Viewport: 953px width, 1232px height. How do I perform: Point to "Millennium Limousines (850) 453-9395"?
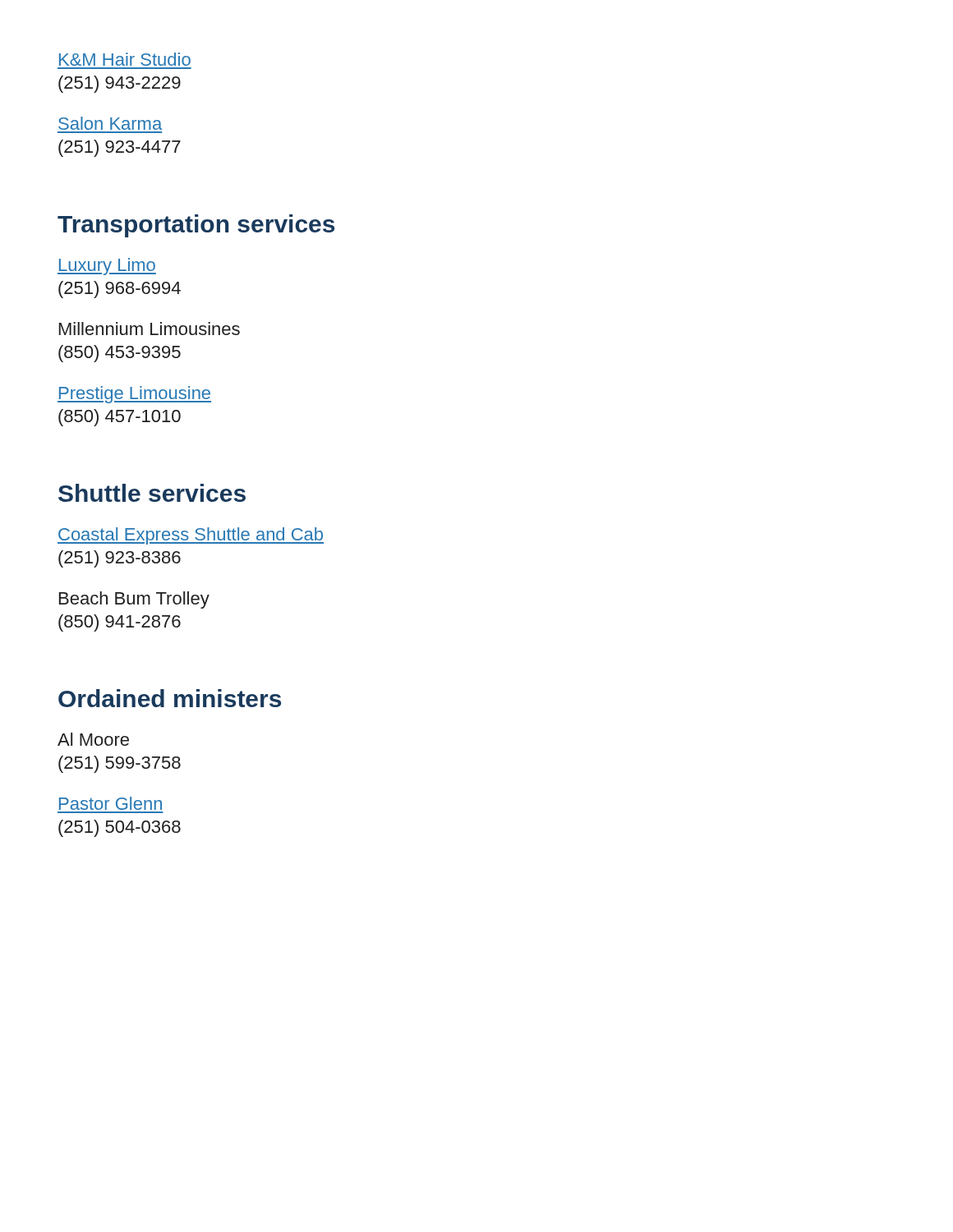click(150, 329)
